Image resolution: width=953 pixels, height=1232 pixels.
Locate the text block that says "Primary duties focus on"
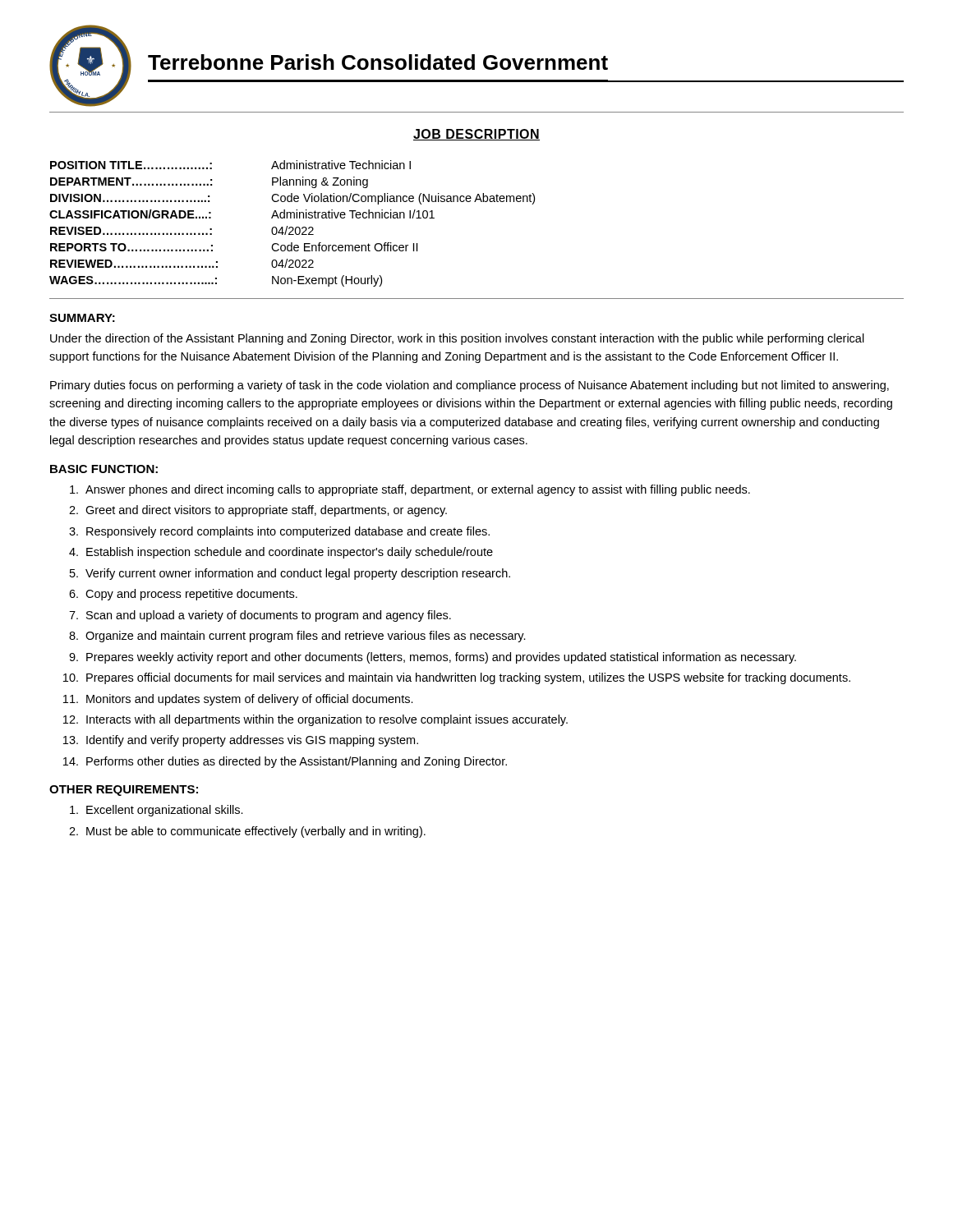[x=471, y=413]
